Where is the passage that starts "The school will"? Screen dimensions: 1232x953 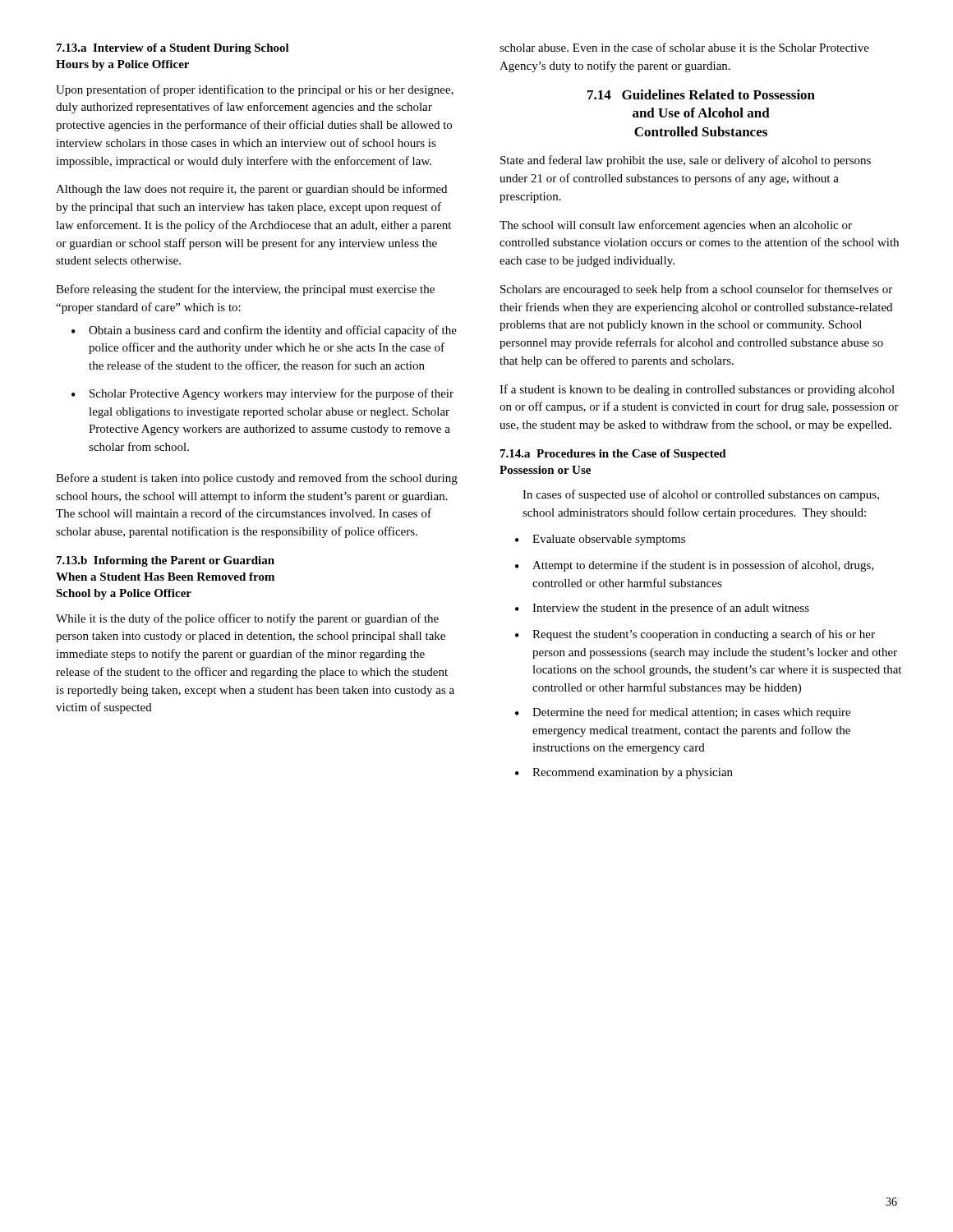[699, 243]
